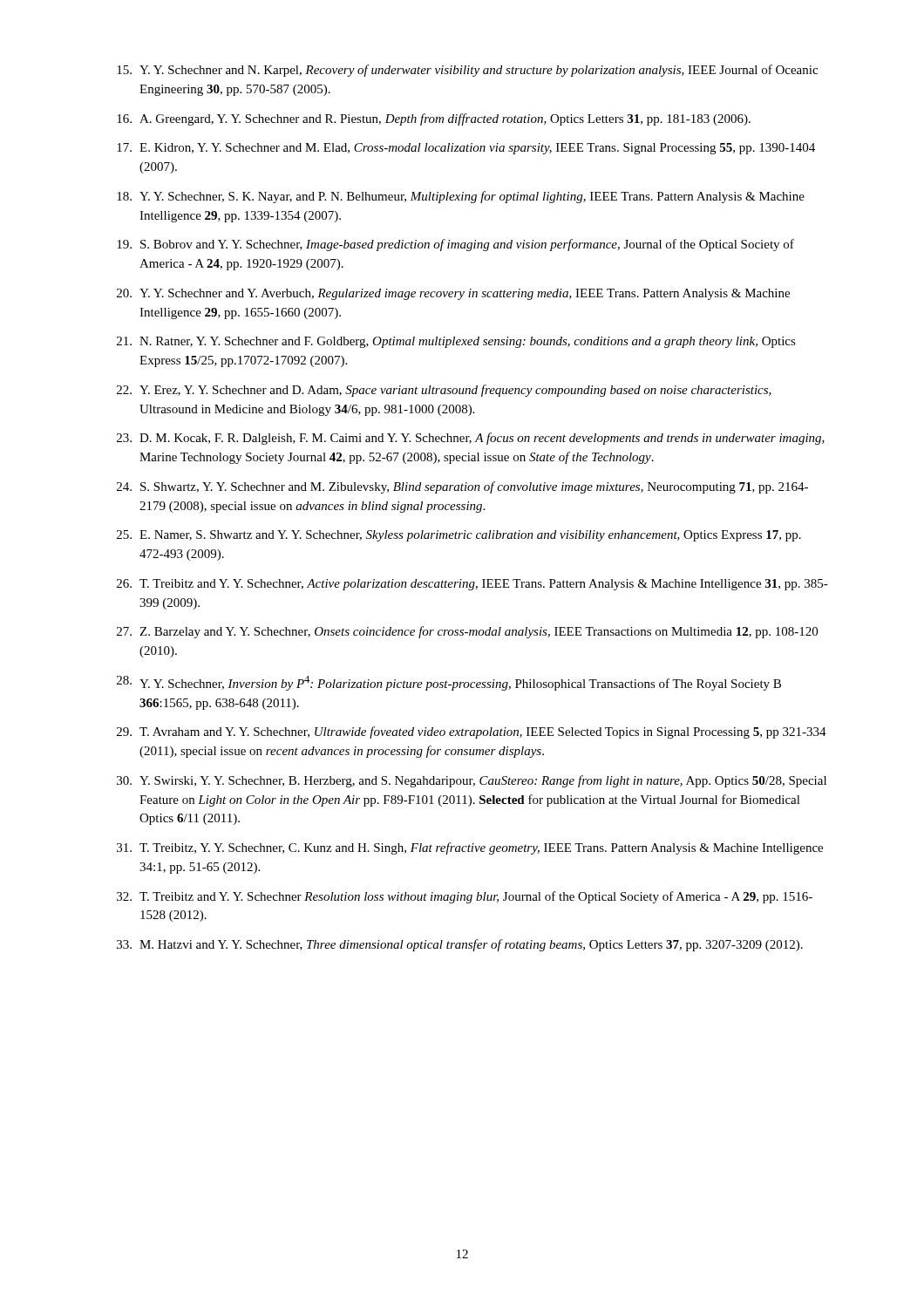Screen dimensions: 1308x924
Task: Locate the block of text that opens with "28. Y. Y. Schechner, Inversion by"
Action: (x=462, y=692)
